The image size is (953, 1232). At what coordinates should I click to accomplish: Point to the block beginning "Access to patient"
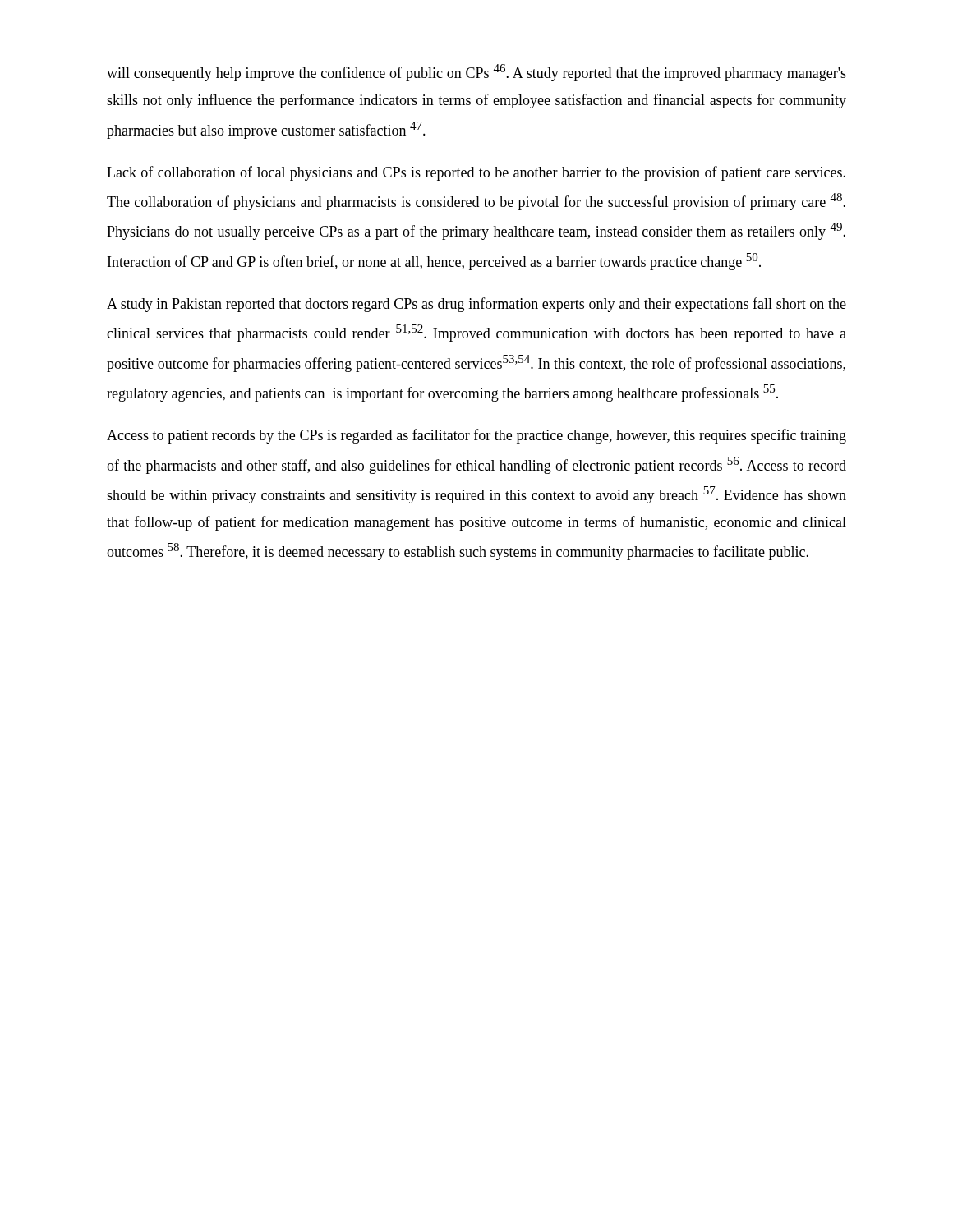click(476, 494)
